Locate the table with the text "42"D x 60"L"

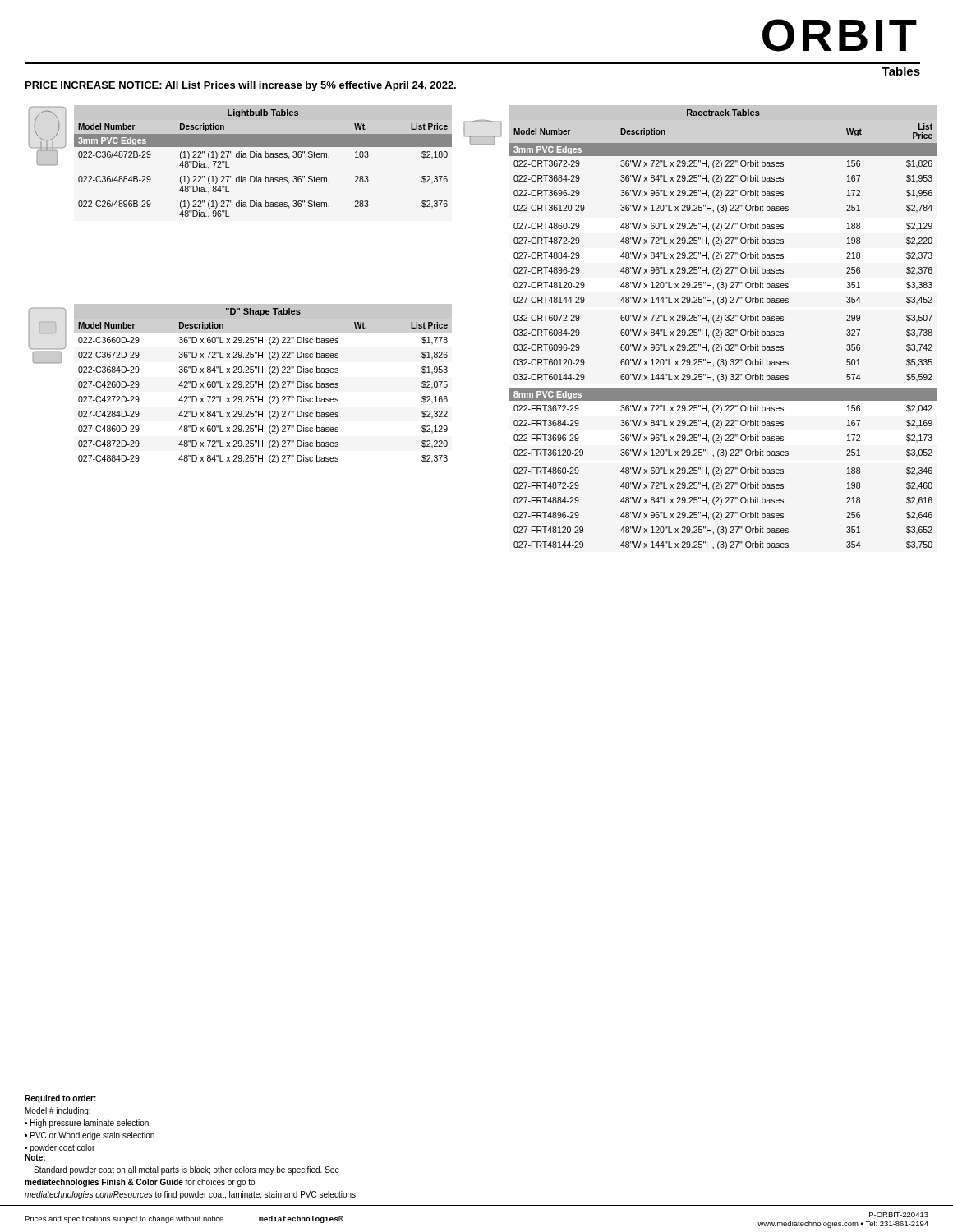[263, 385]
